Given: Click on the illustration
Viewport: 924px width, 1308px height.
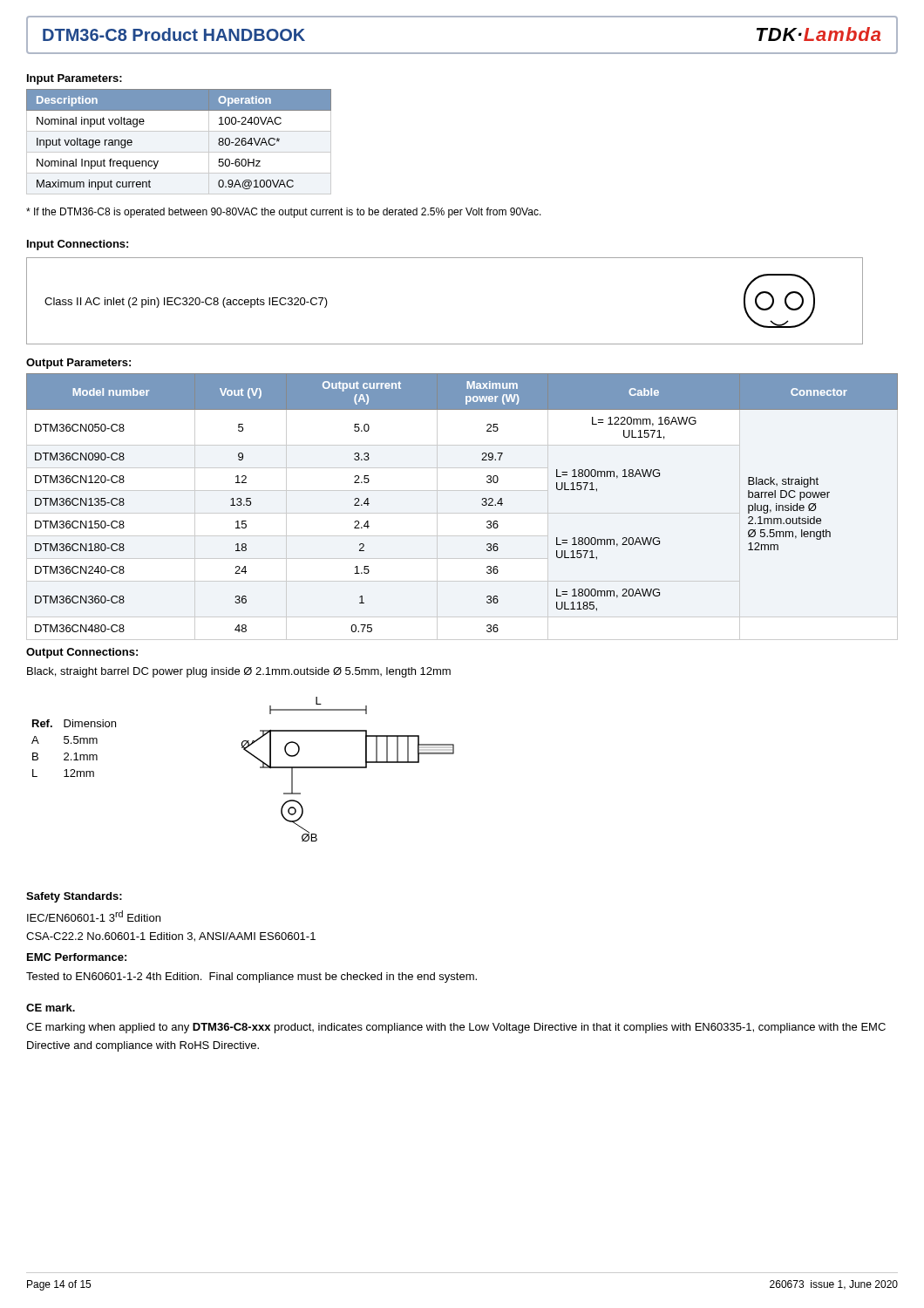Looking at the screenshot, I should (779, 301).
